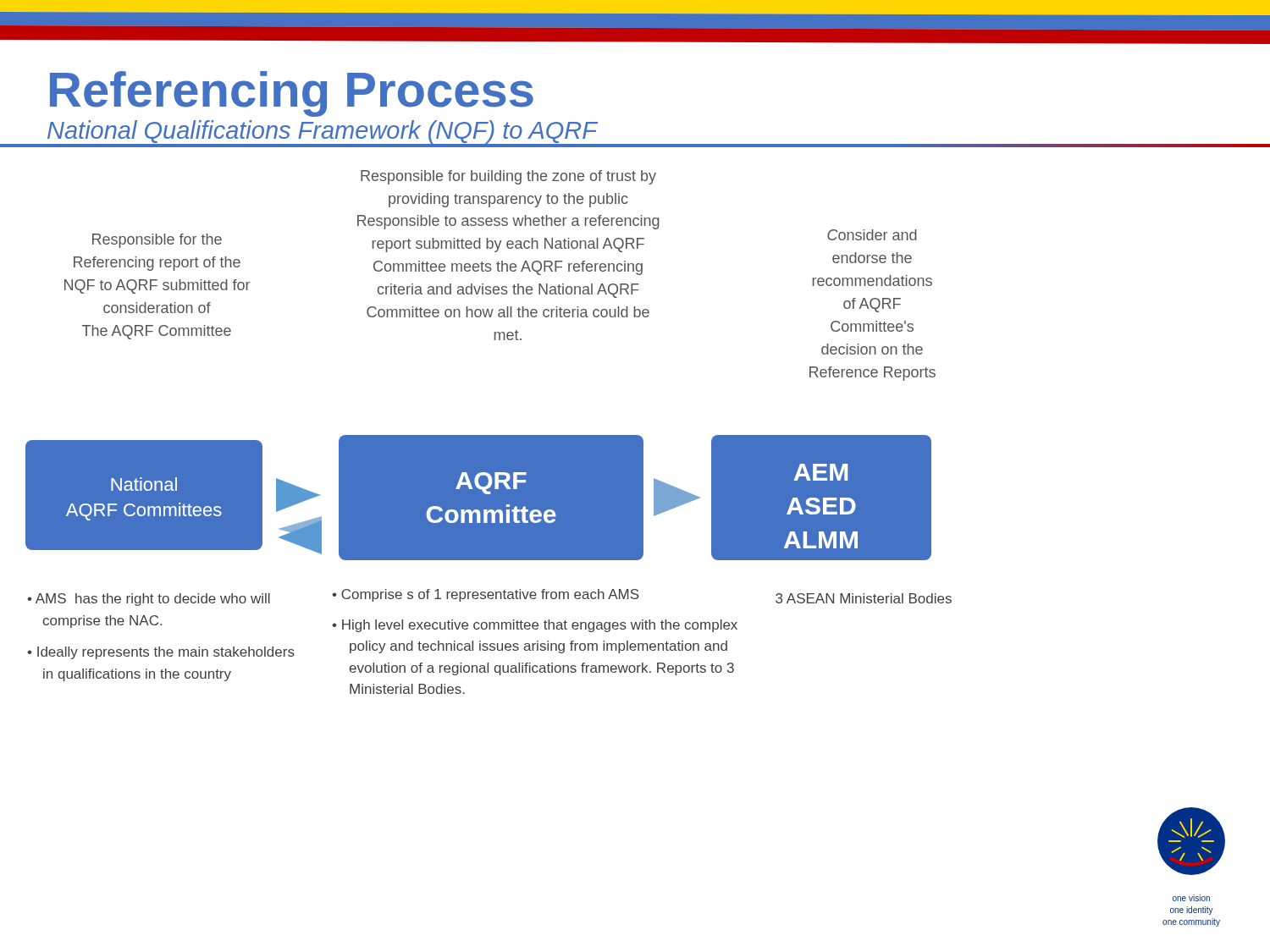Point to the passage starting "3 ASEAN Ministerial Bodies"

coord(864,599)
